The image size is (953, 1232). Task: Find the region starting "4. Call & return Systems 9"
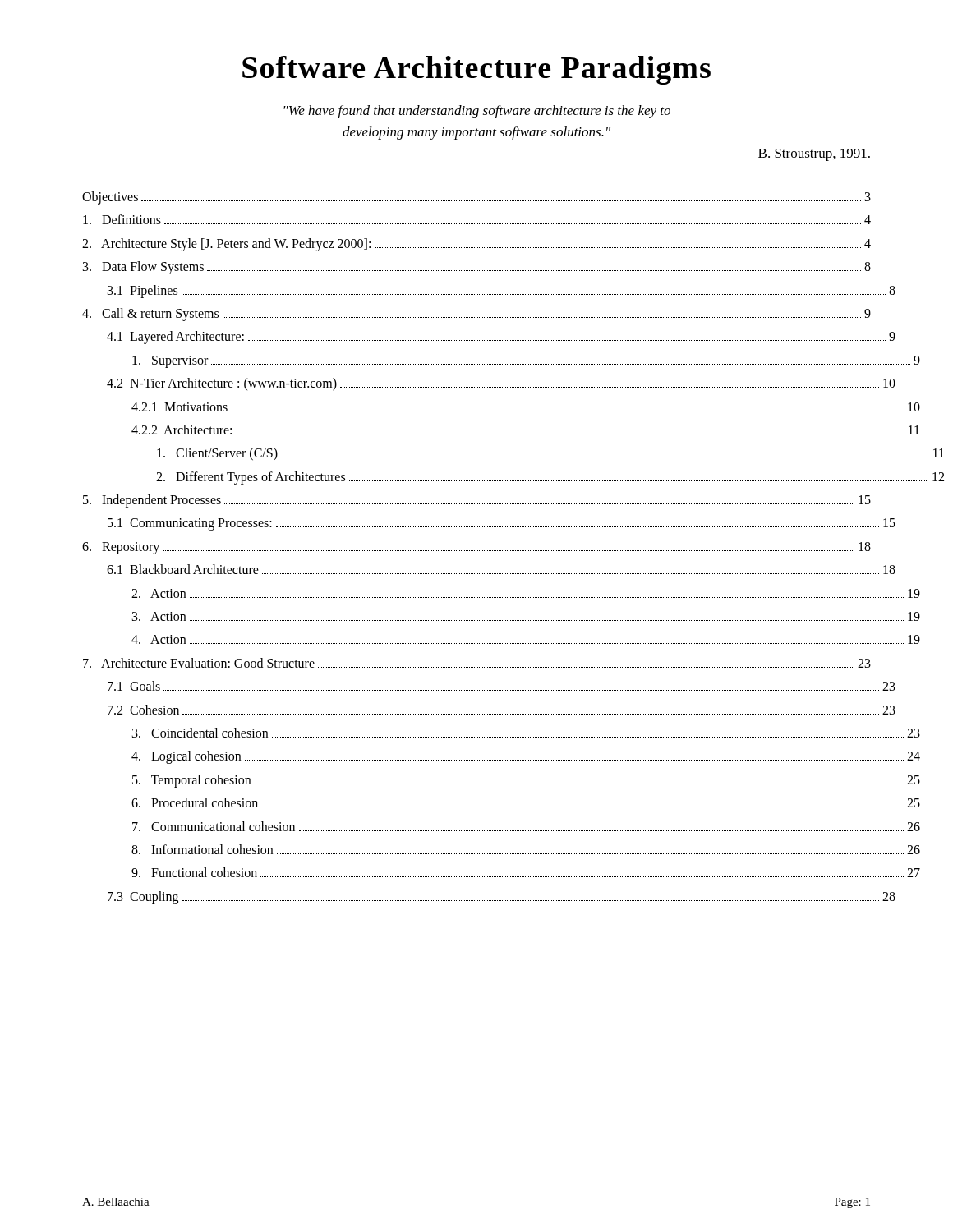tap(476, 314)
